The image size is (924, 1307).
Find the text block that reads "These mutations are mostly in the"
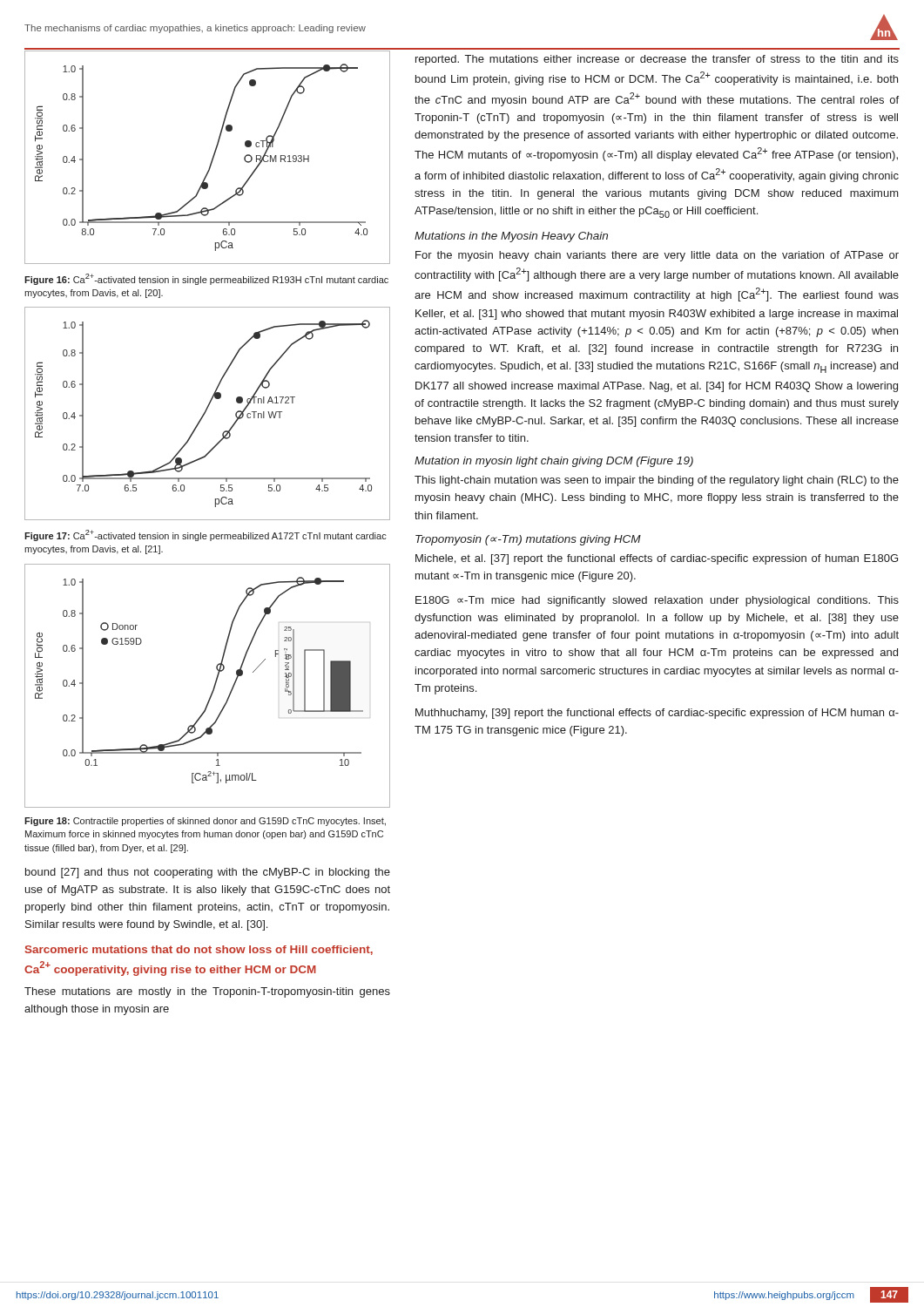pyautogui.click(x=207, y=1000)
